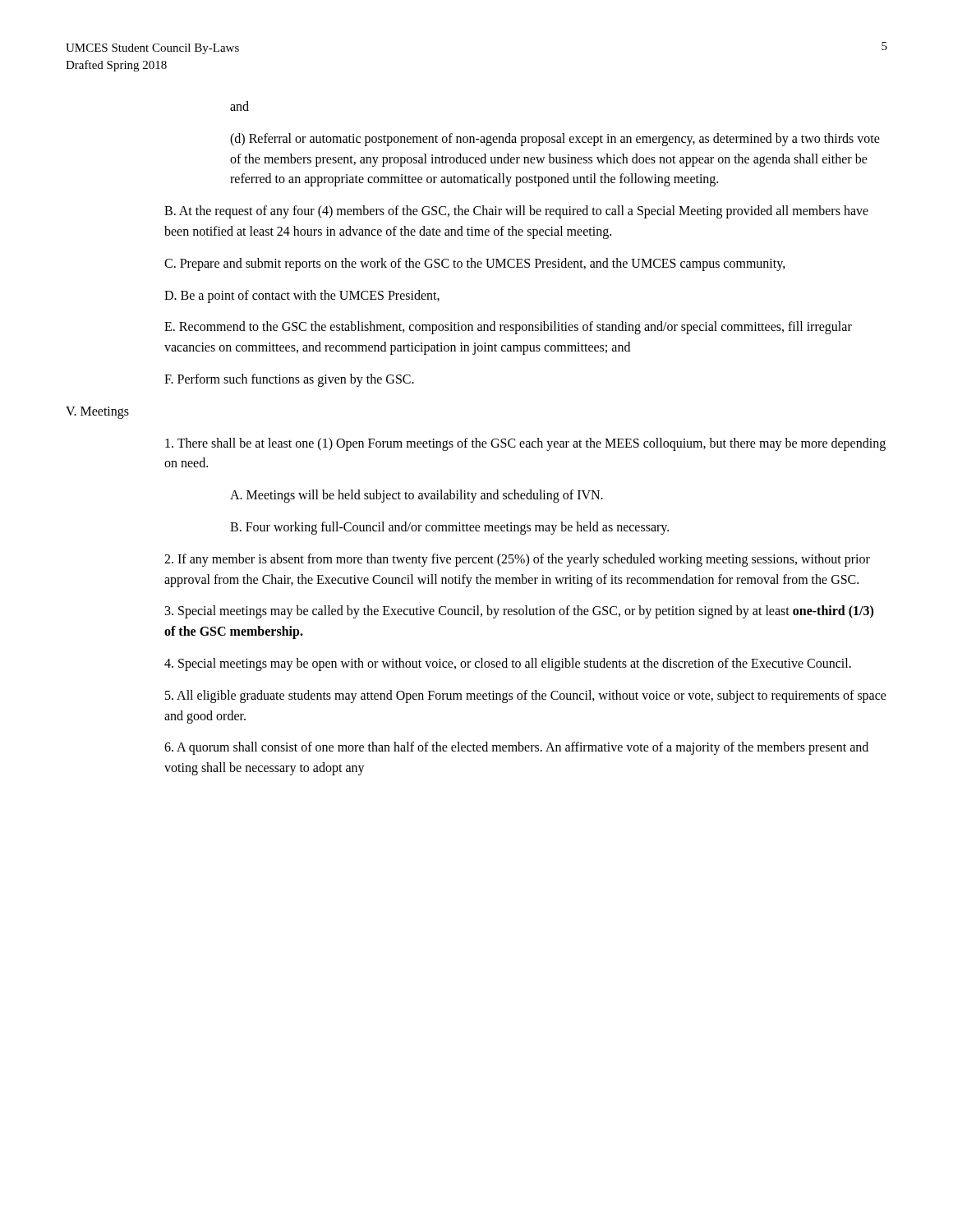Where is the passage that starts "B. At the request of"?
This screenshot has height=1232, width=953.
click(x=516, y=221)
